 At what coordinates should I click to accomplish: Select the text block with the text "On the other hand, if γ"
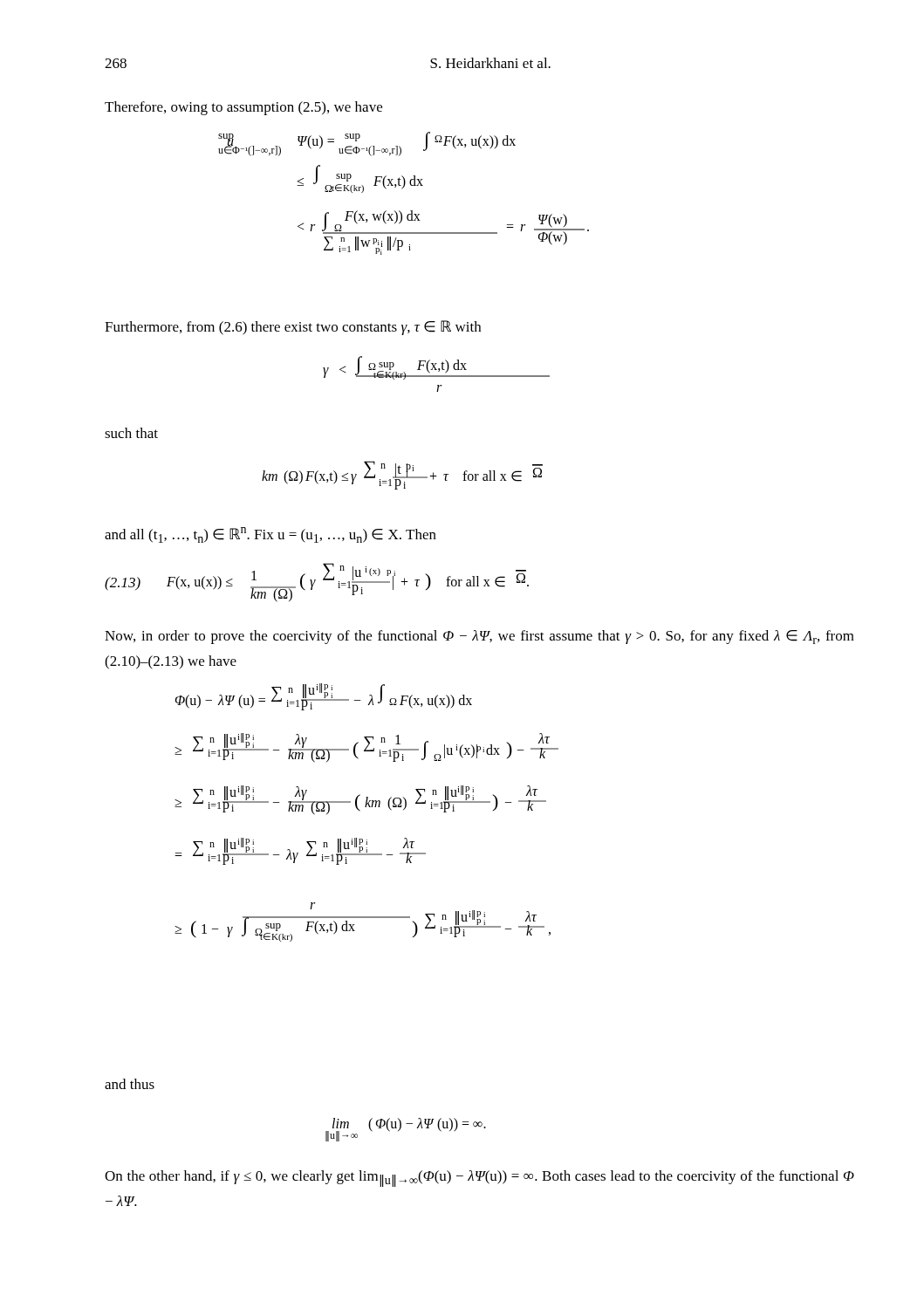tap(479, 1188)
